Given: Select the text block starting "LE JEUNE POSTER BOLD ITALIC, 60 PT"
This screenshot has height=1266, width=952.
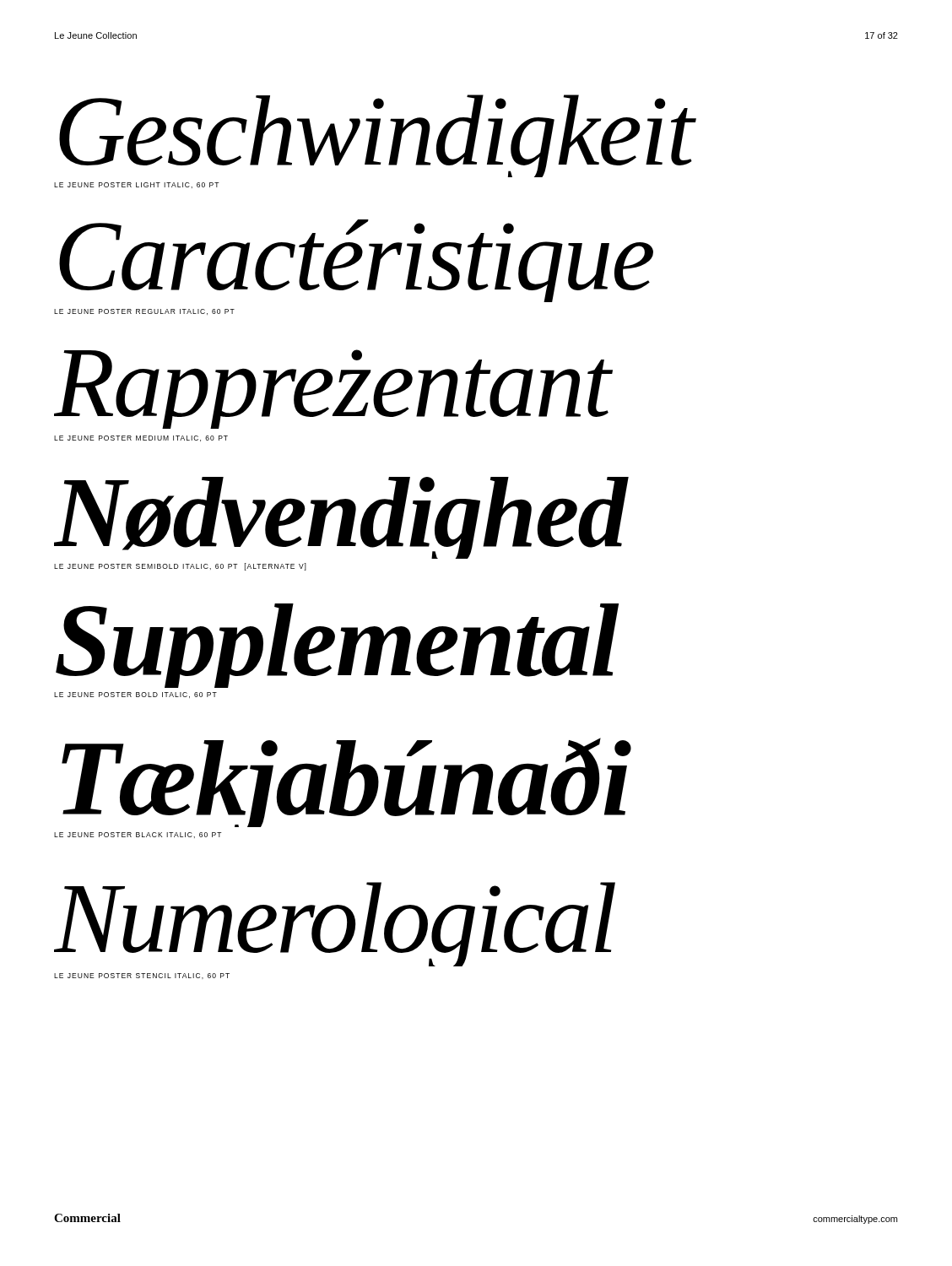Looking at the screenshot, I should (x=135, y=695).
